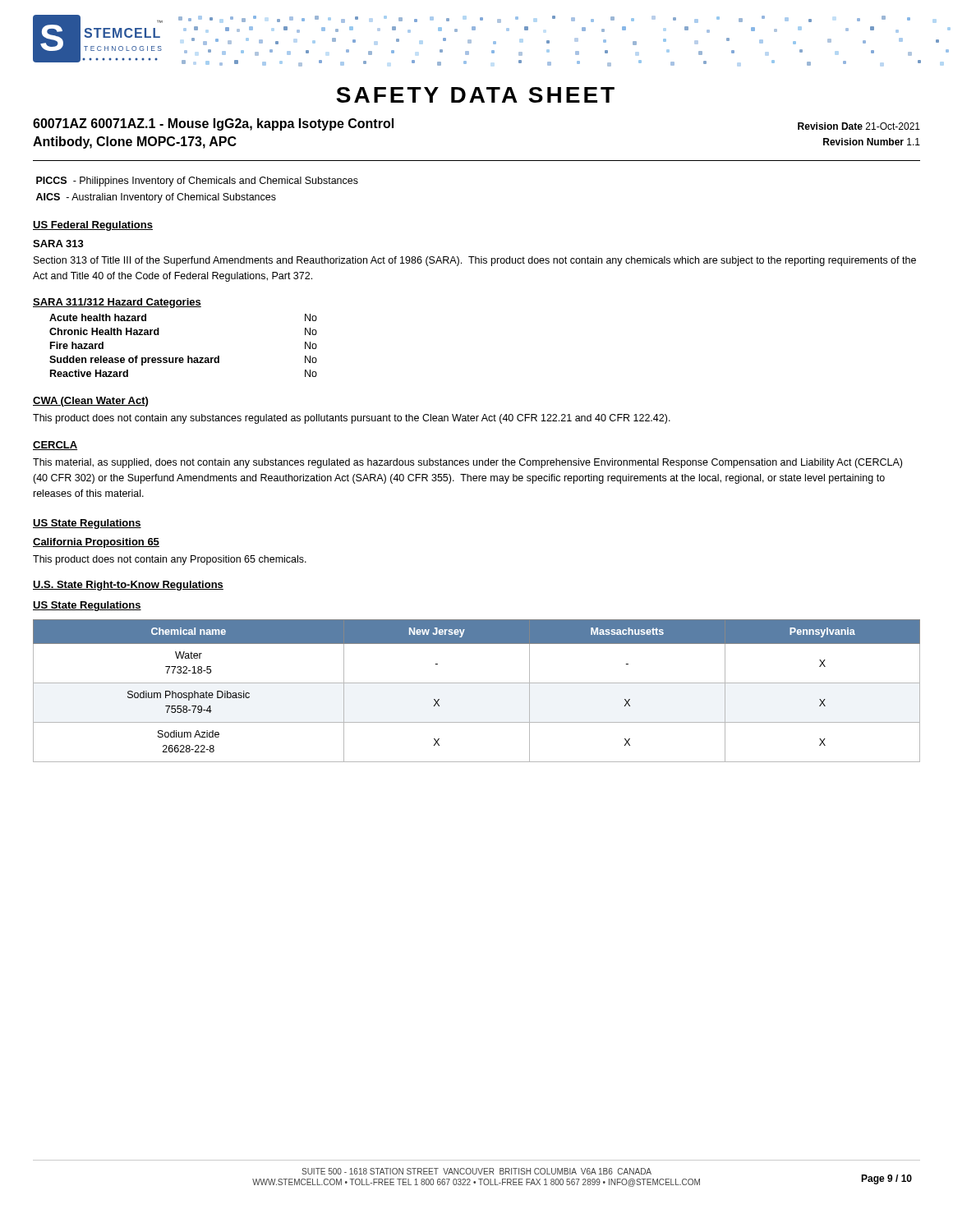Click on the section header containing "60071AZ 60071AZ.1 -"
The height and width of the screenshot is (1232, 953).
214,133
